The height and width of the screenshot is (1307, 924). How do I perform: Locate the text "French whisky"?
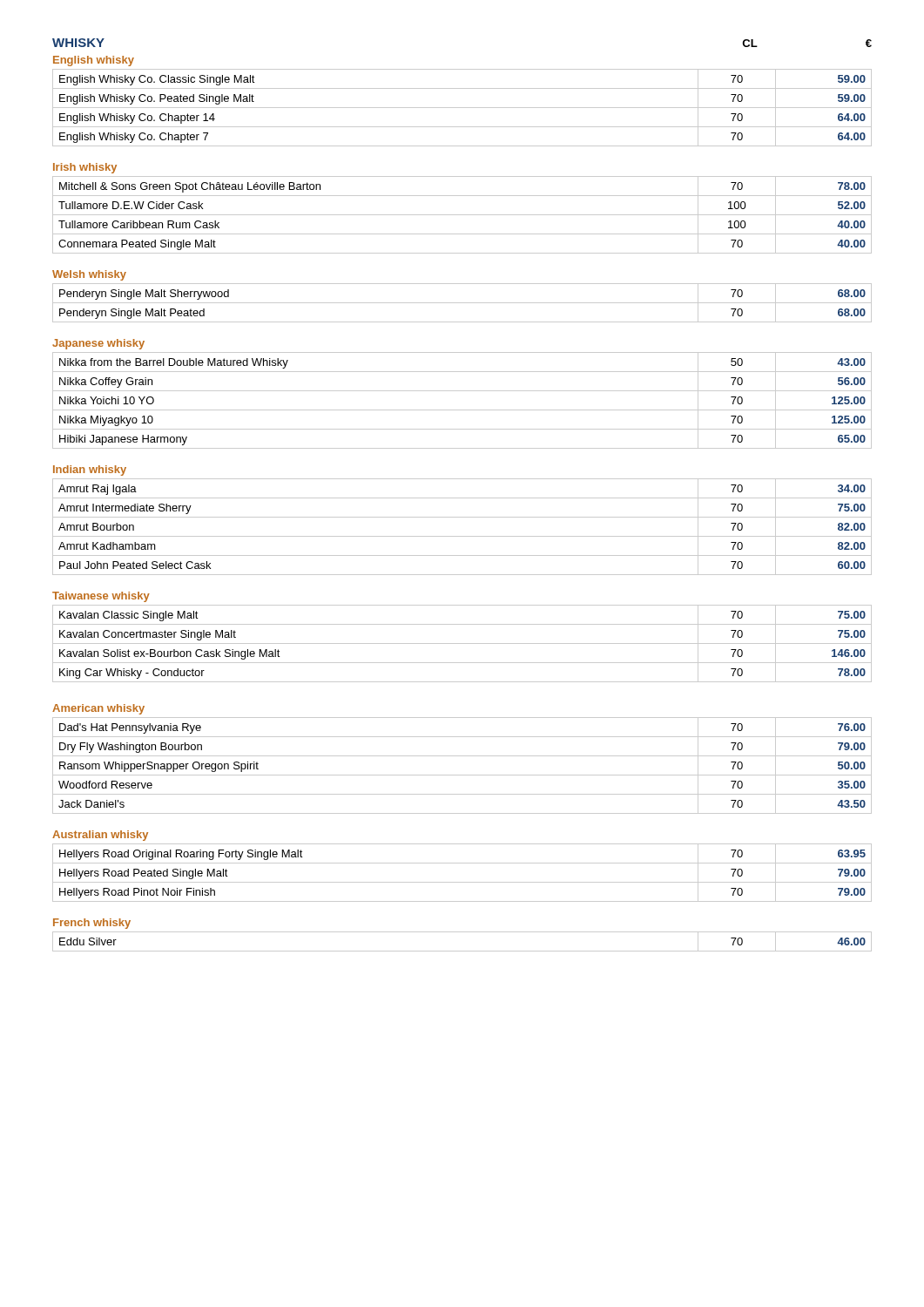tap(92, 922)
